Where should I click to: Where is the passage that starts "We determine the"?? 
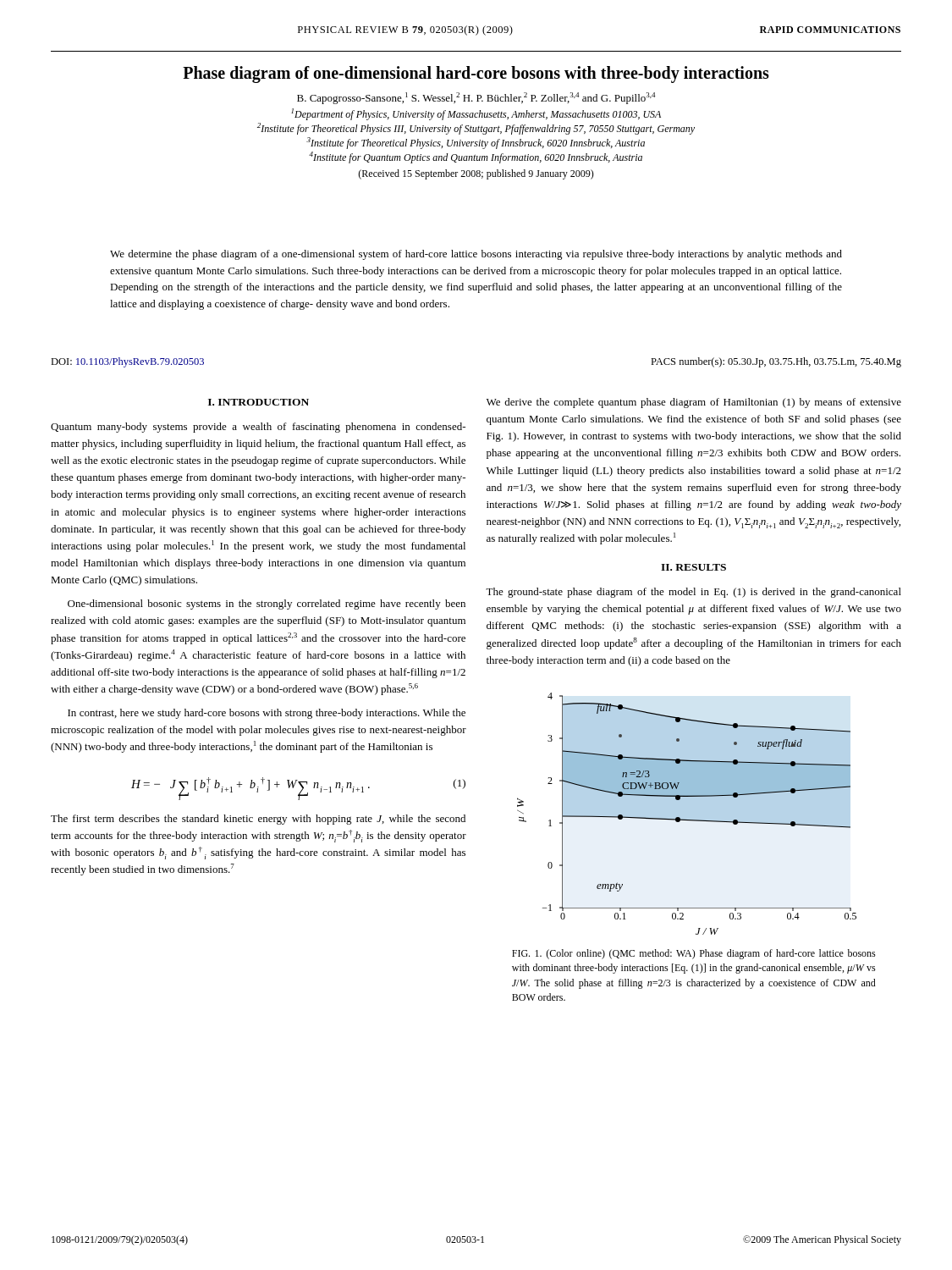pyautogui.click(x=476, y=278)
